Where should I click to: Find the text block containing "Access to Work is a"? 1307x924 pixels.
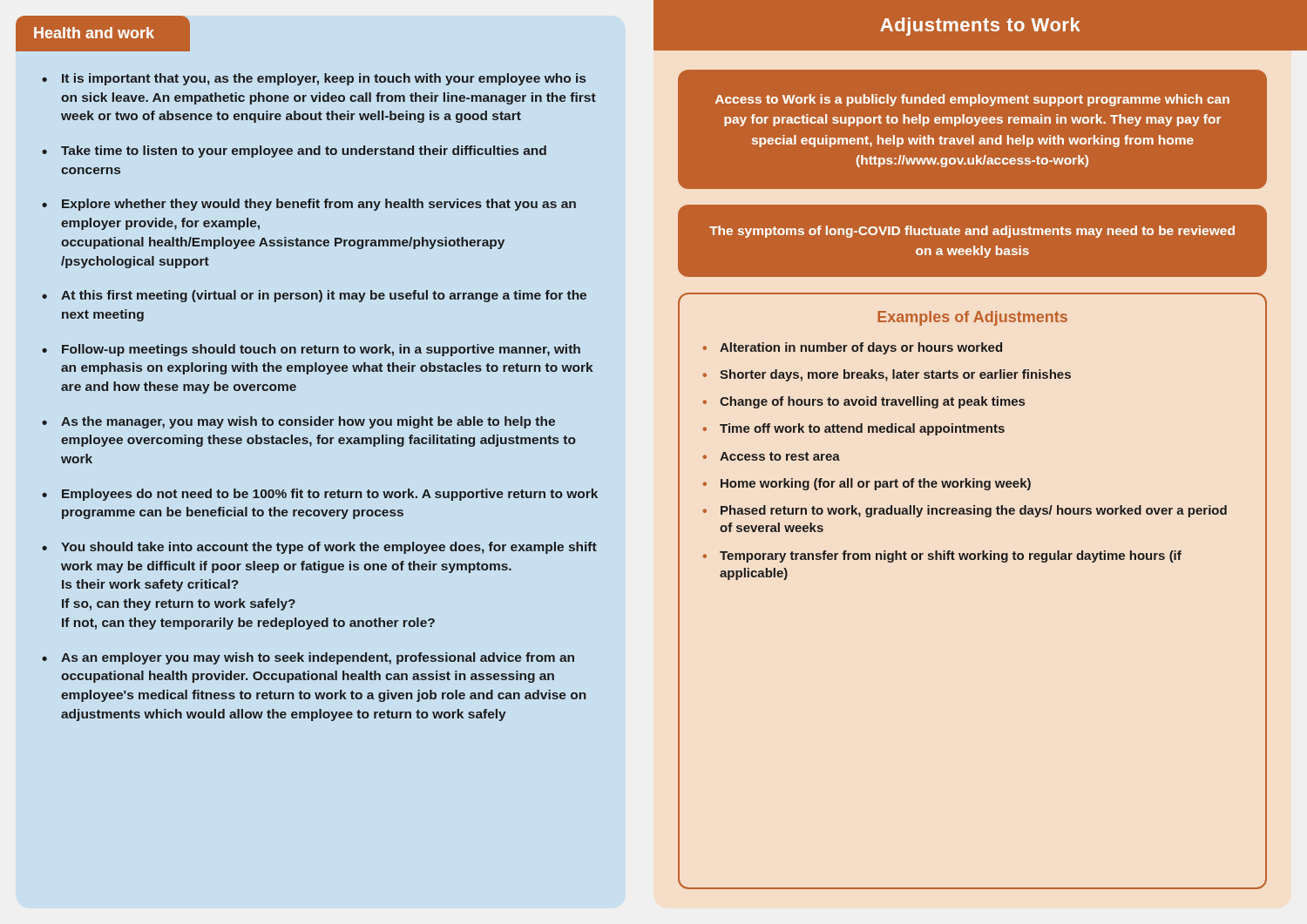pos(972,129)
